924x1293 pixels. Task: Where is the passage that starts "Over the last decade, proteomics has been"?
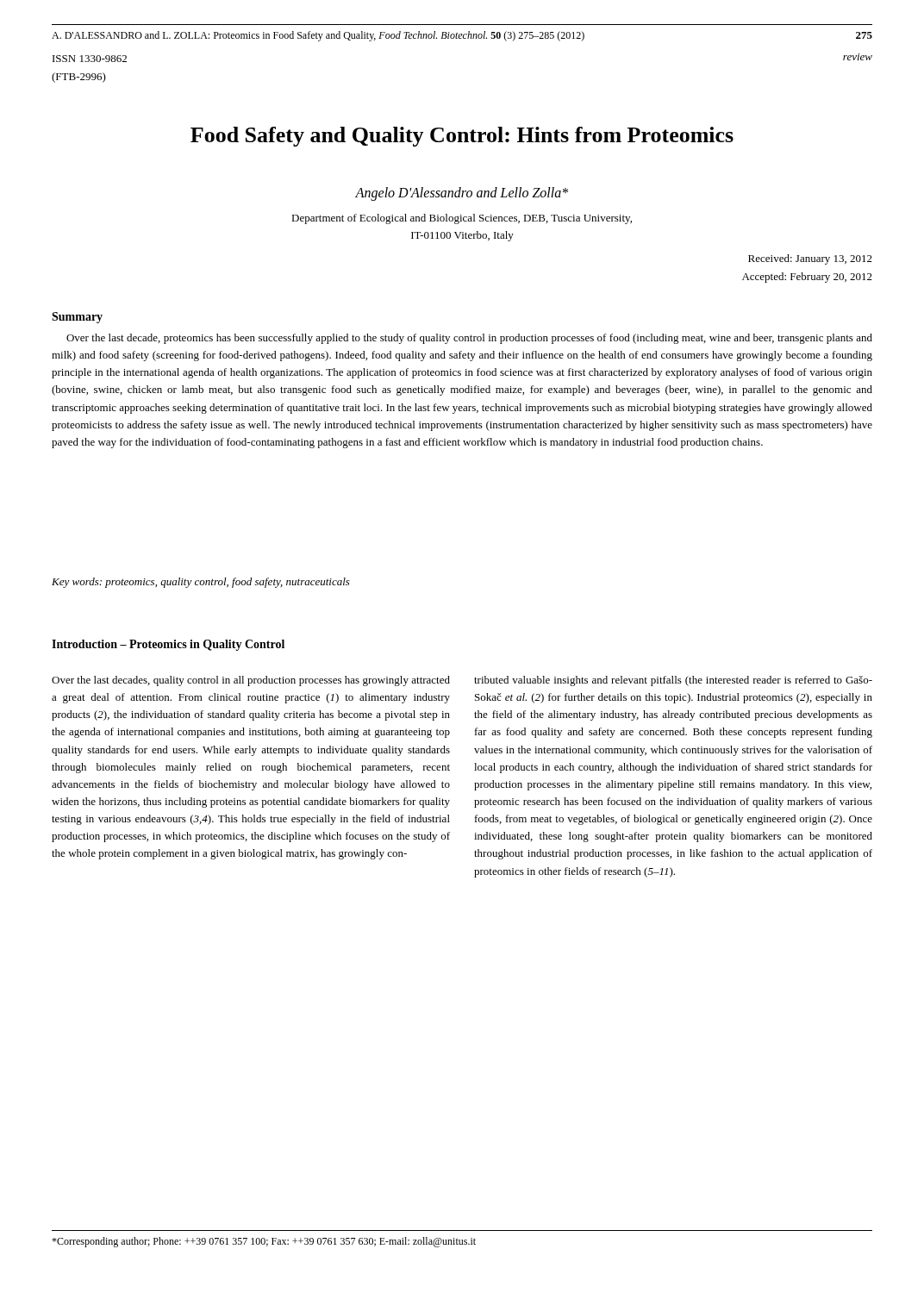[462, 390]
